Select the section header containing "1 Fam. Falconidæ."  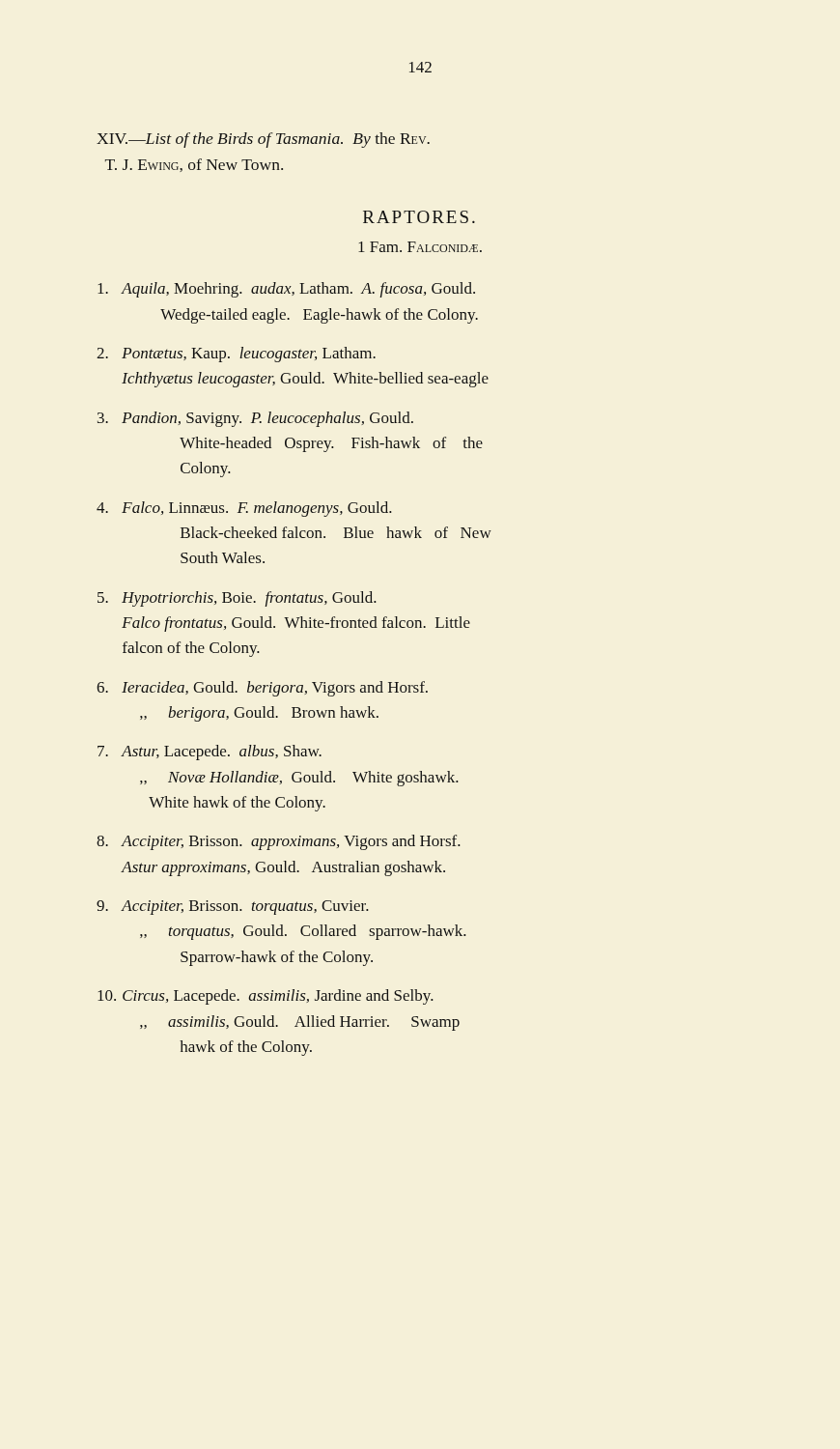click(420, 247)
